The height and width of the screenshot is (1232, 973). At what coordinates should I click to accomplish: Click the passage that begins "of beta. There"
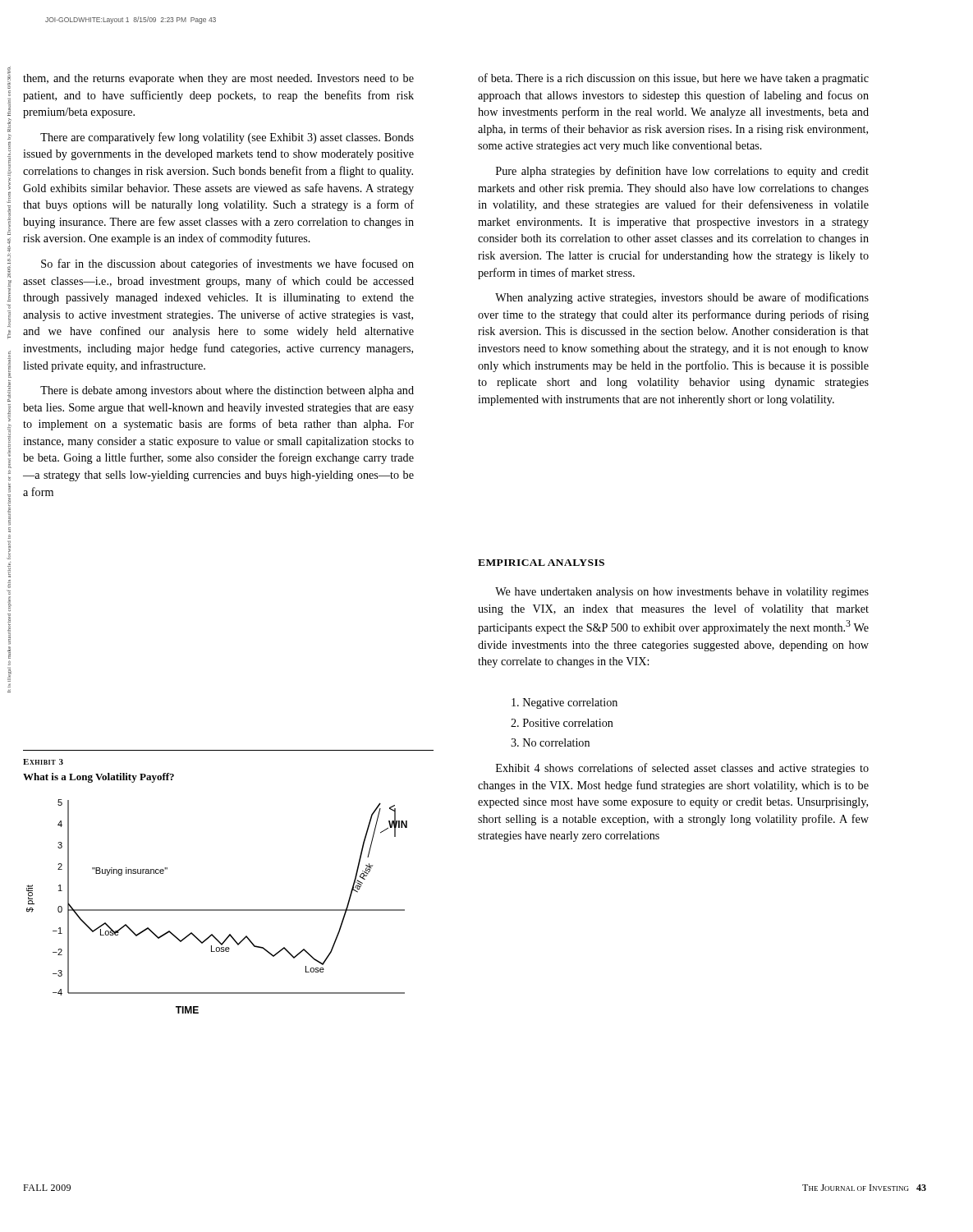(673, 239)
